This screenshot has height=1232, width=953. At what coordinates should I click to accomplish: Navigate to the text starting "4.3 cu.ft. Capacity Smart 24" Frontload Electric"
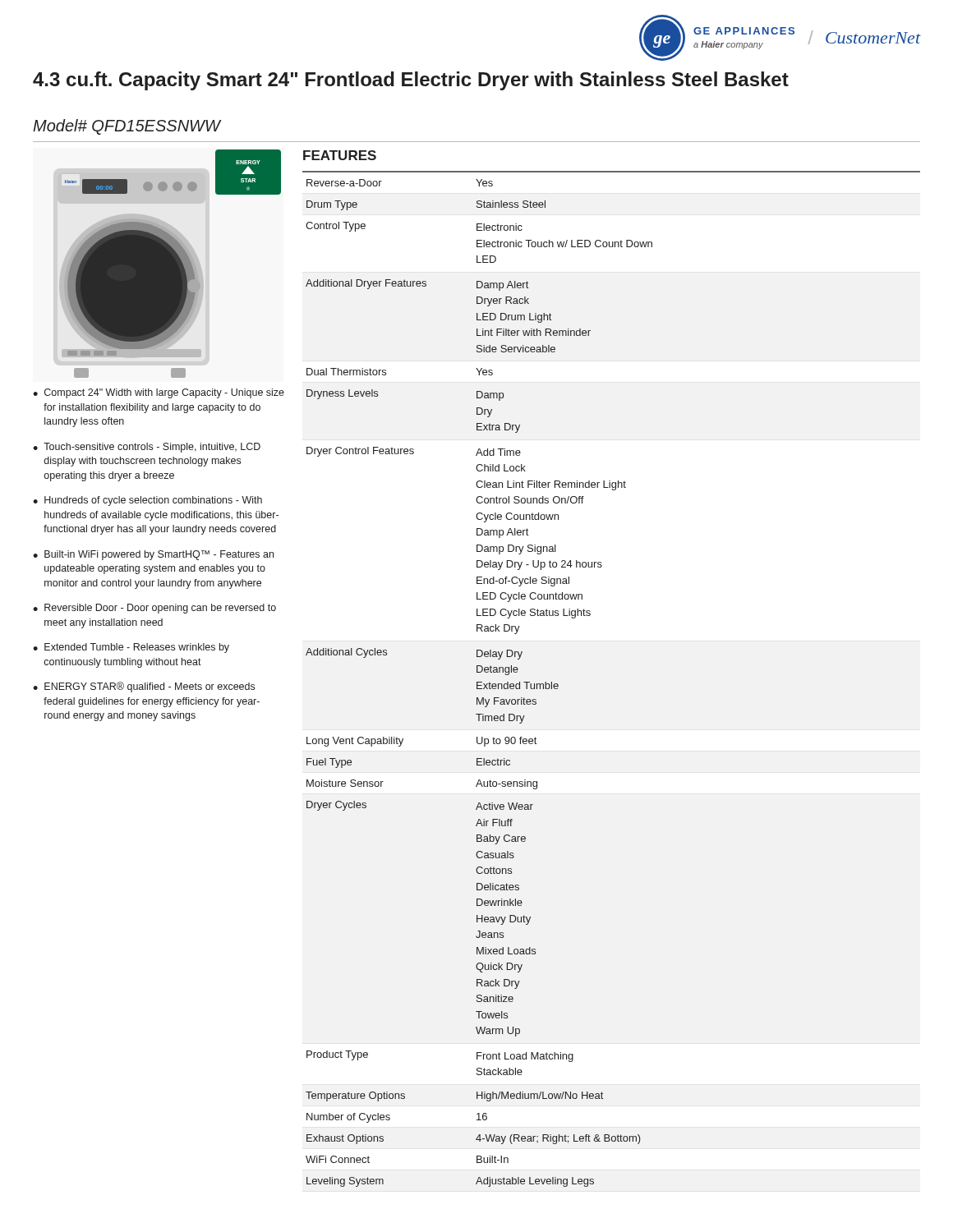point(476,80)
